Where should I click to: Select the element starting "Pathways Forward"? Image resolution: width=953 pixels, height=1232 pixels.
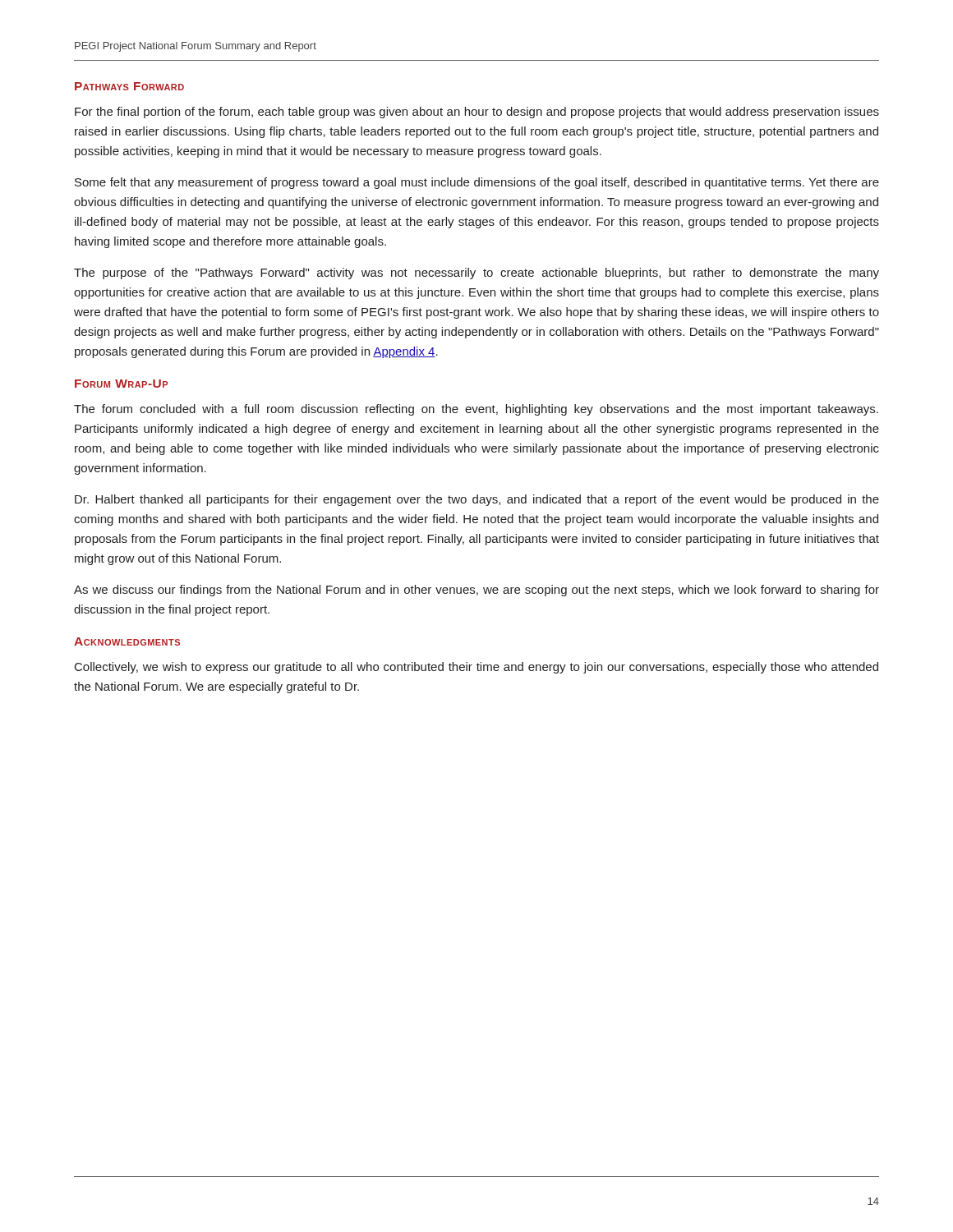(129, 86)
